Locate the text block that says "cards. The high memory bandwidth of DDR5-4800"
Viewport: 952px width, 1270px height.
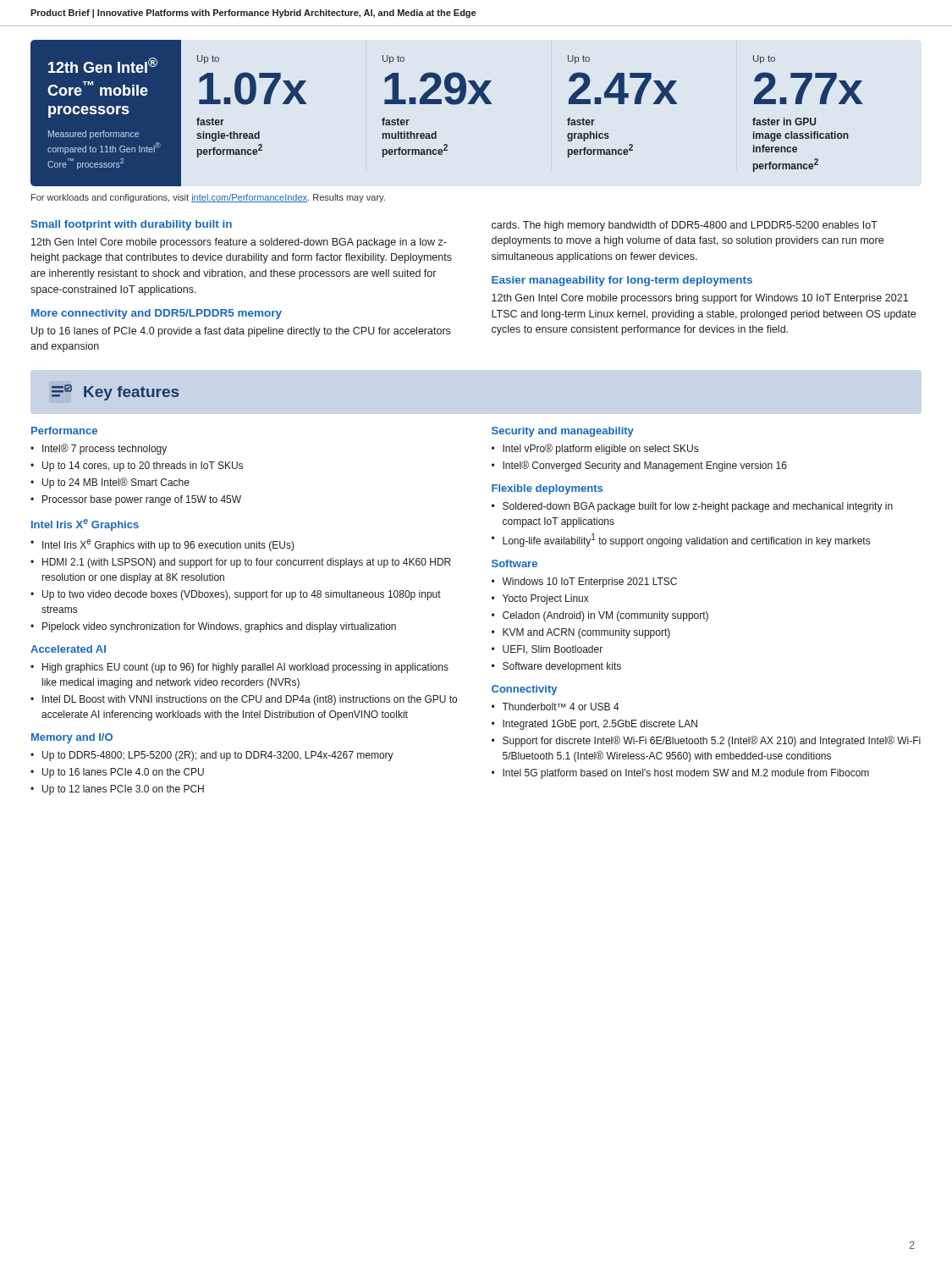(688, 241)
